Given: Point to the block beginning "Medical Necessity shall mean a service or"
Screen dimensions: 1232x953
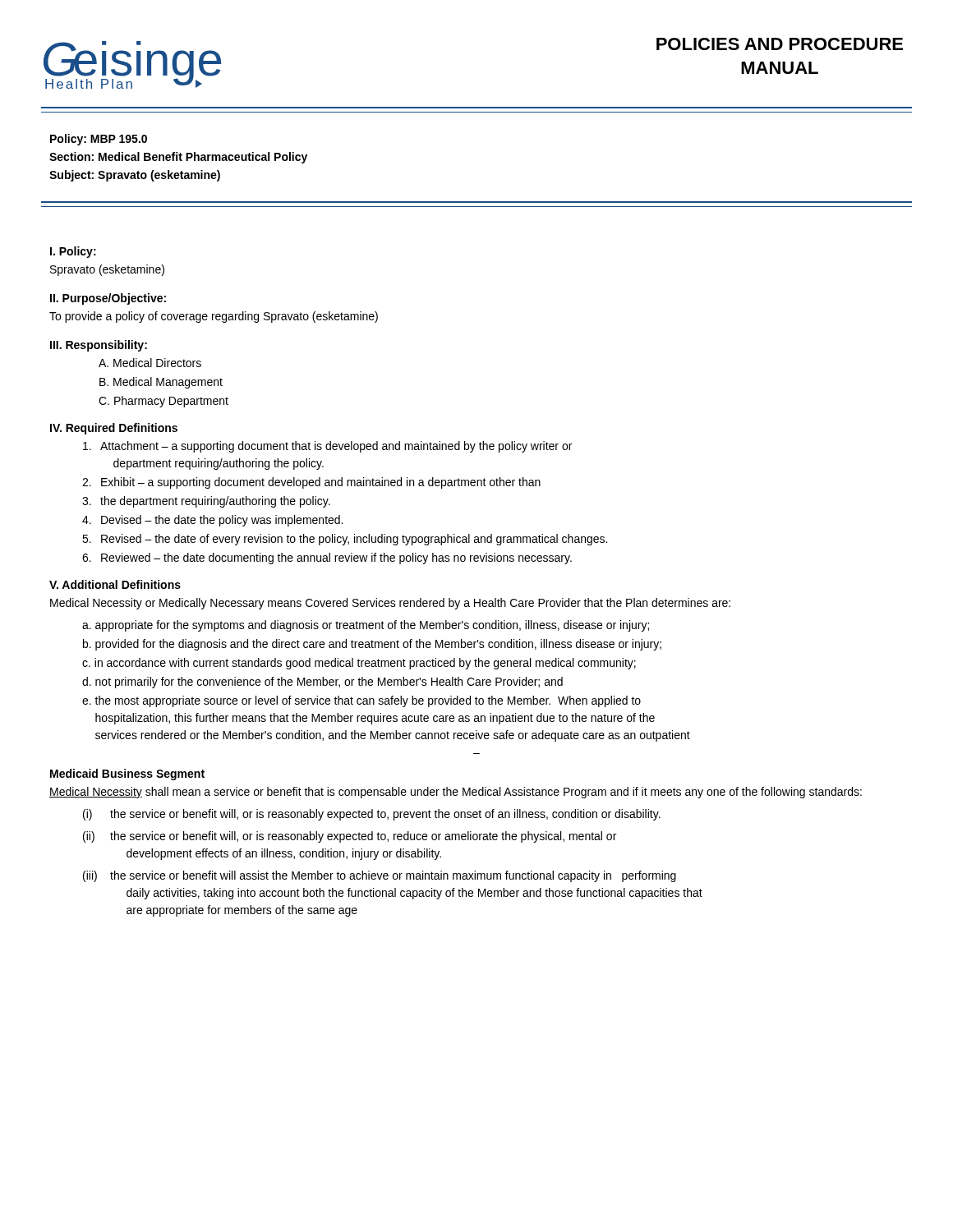Looking at the screenshot, I should click(456, 792).
